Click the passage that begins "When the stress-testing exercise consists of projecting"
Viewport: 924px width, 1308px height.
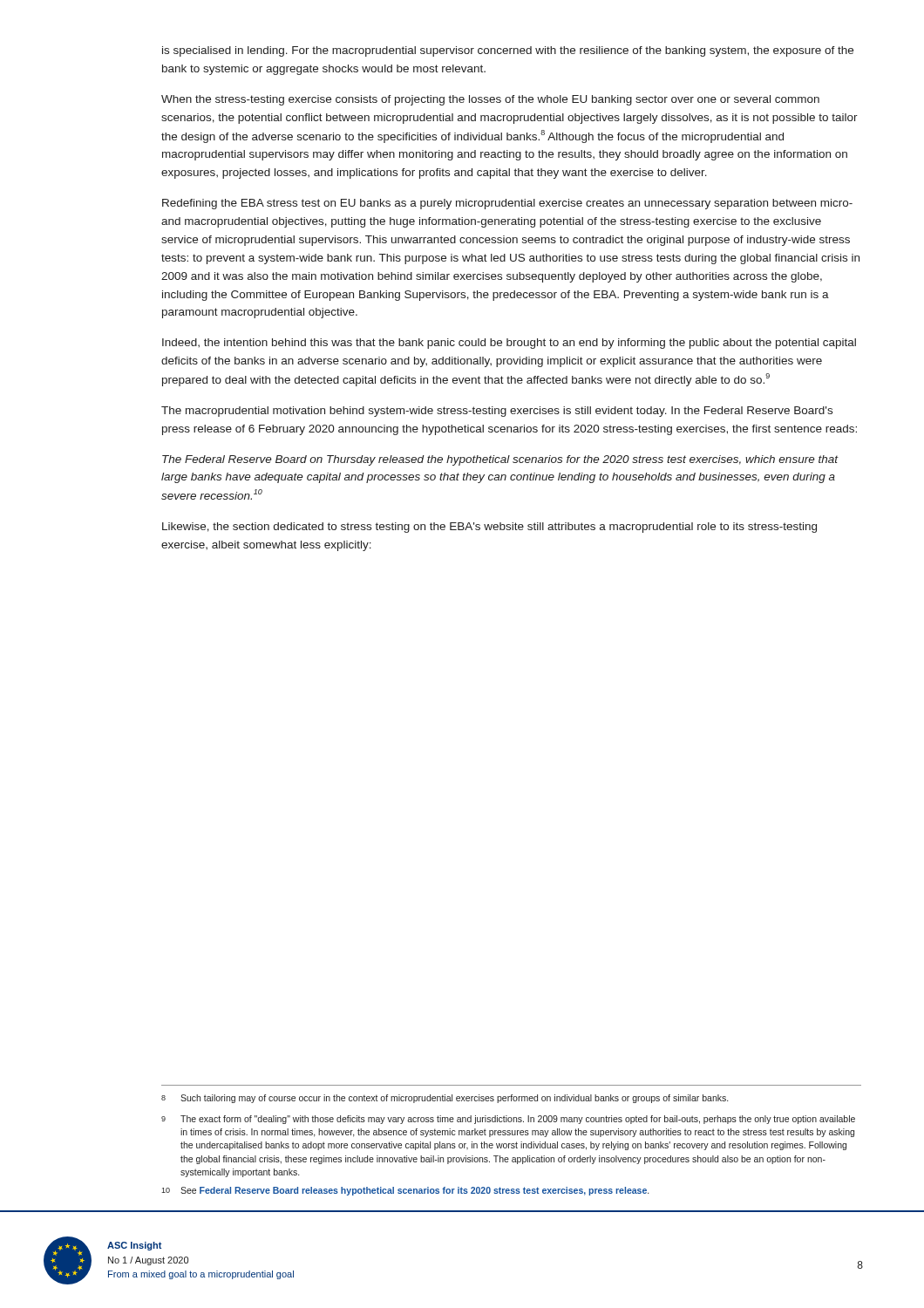pyautogui.click(x=509, y=136)
